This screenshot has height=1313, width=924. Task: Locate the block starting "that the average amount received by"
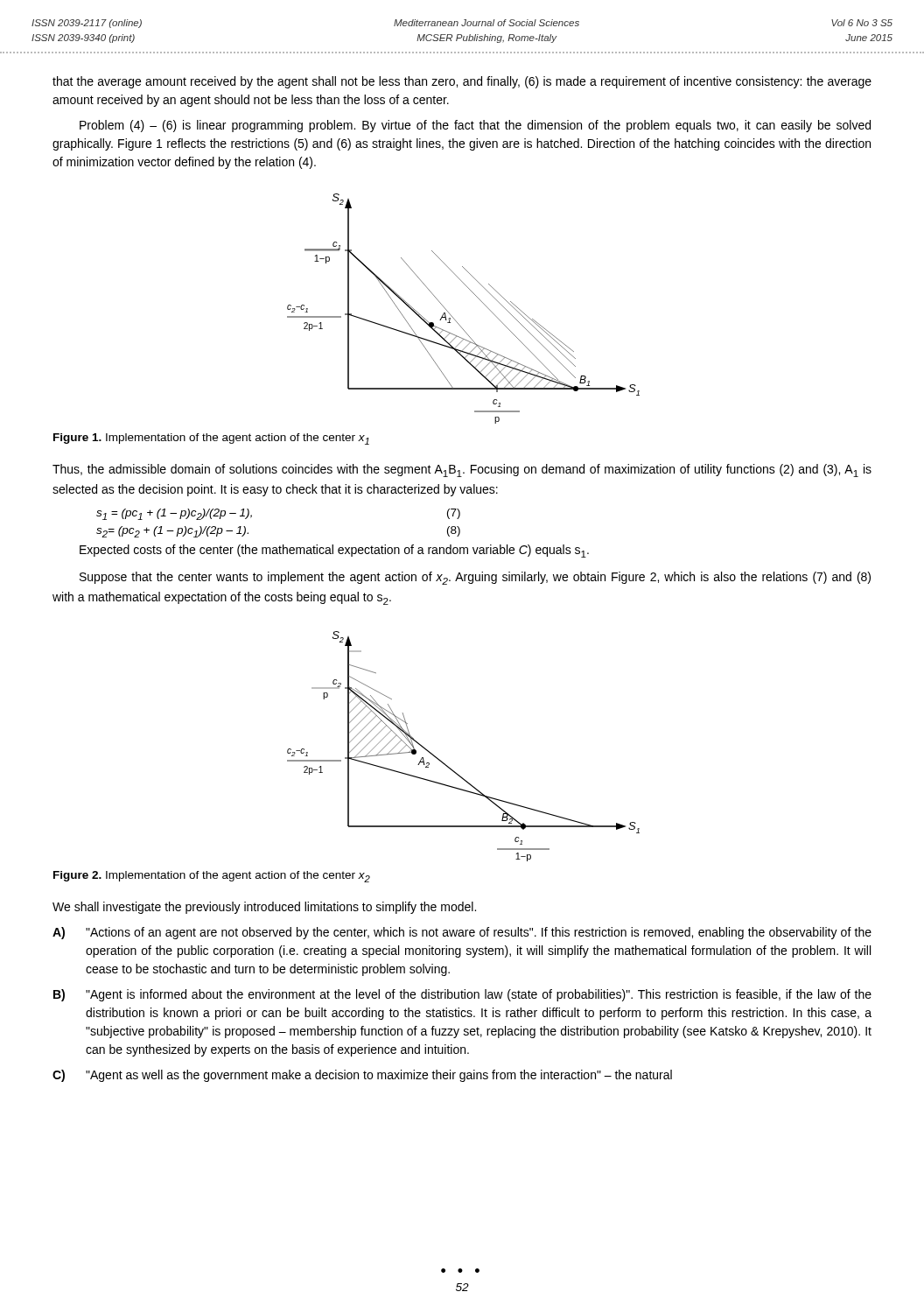point(462,91)
